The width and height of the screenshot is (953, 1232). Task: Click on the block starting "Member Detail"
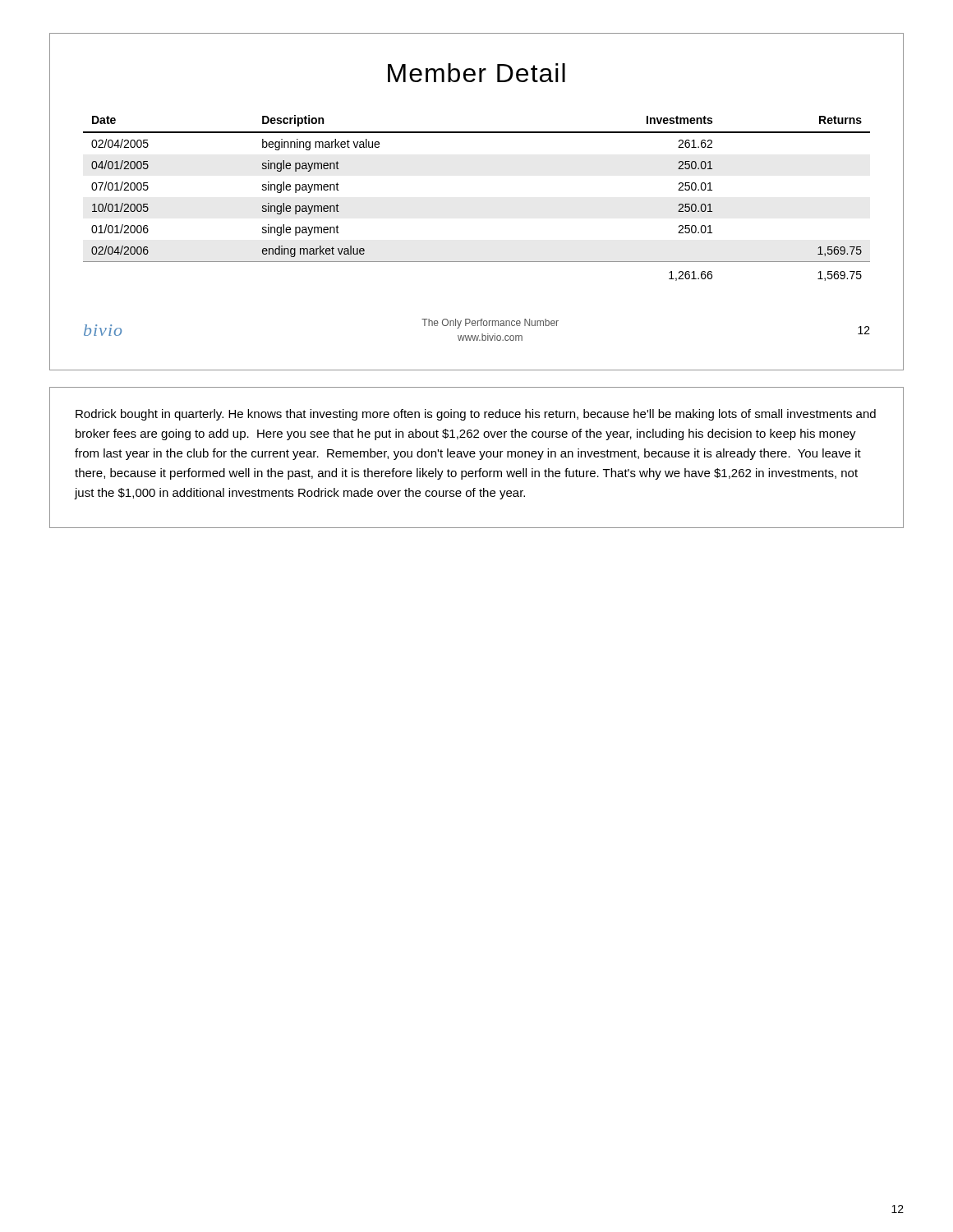[x=476, y=73]
